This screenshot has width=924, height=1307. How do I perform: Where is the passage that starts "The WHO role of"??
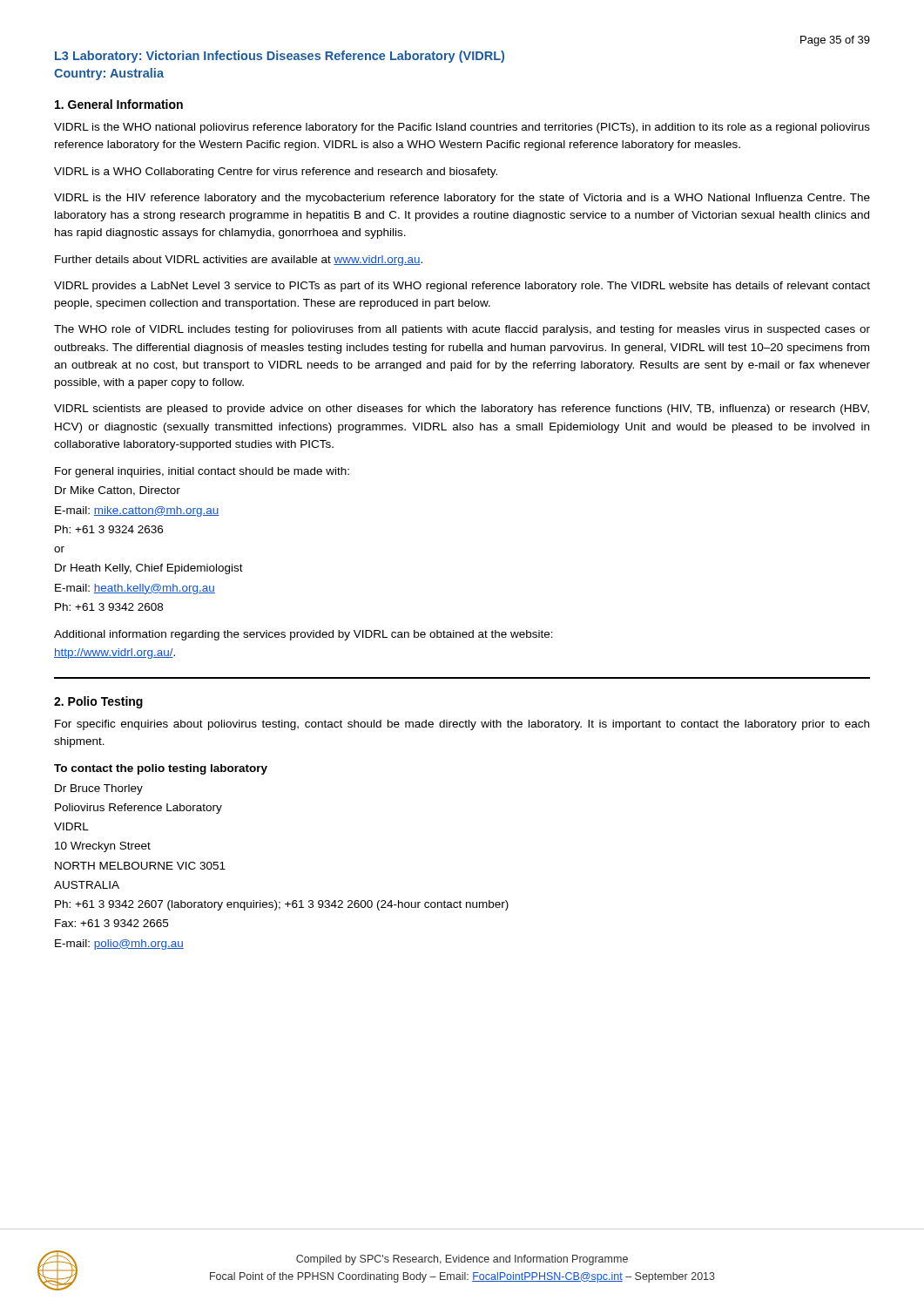click(462, 356)
